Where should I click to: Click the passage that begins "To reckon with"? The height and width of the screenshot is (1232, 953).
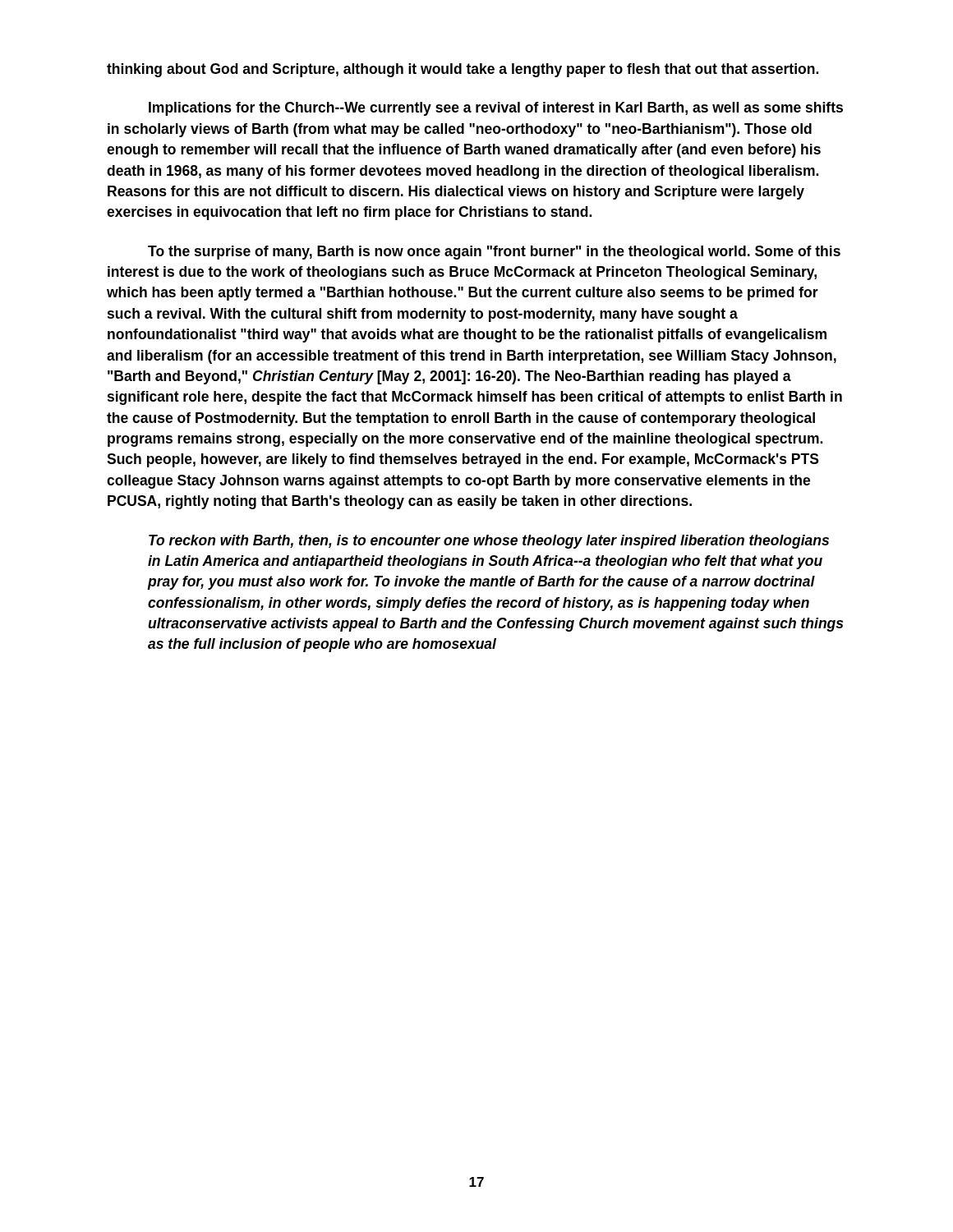click(x=496, y=592)
